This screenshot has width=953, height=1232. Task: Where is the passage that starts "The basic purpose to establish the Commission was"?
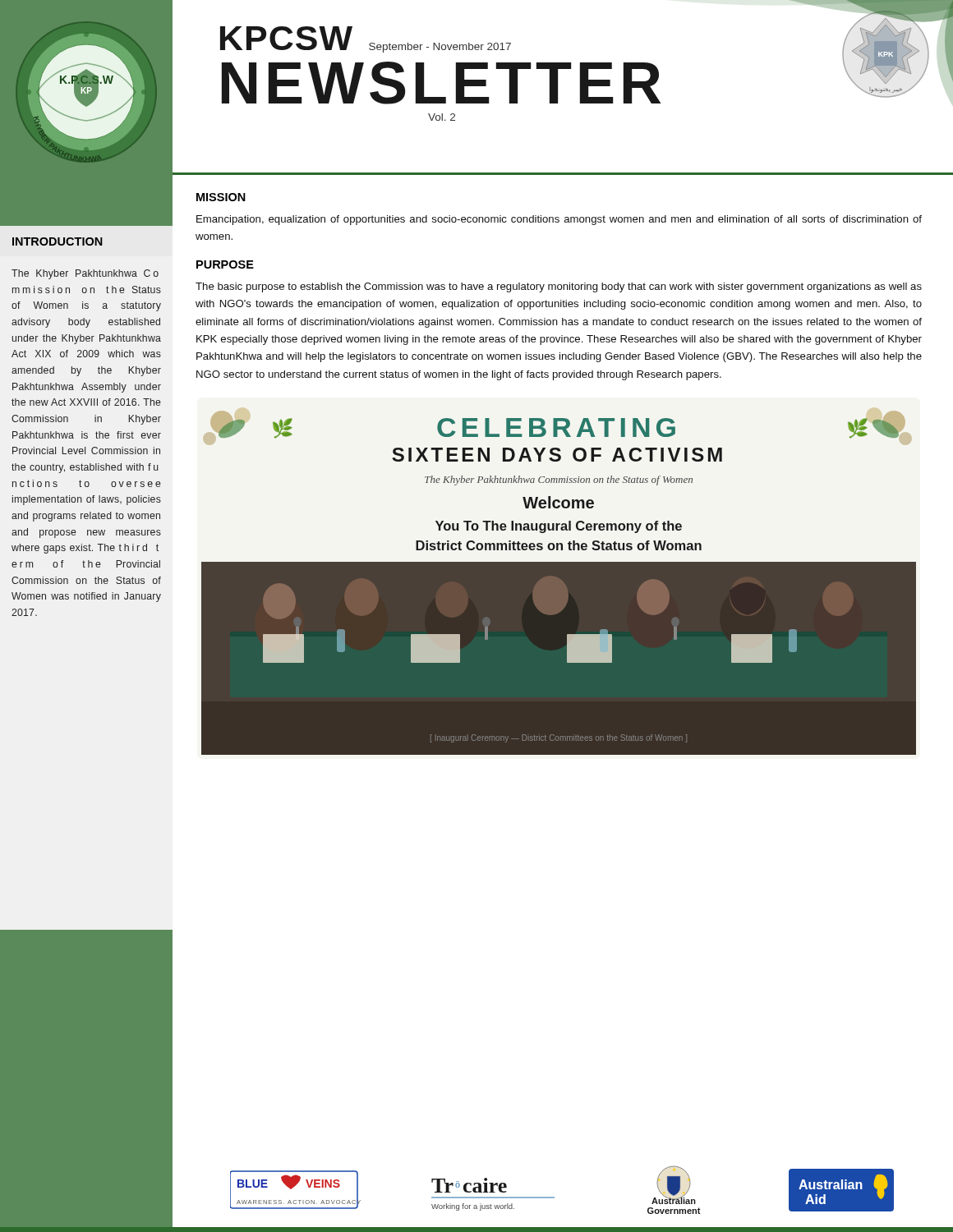pos(559,330)
